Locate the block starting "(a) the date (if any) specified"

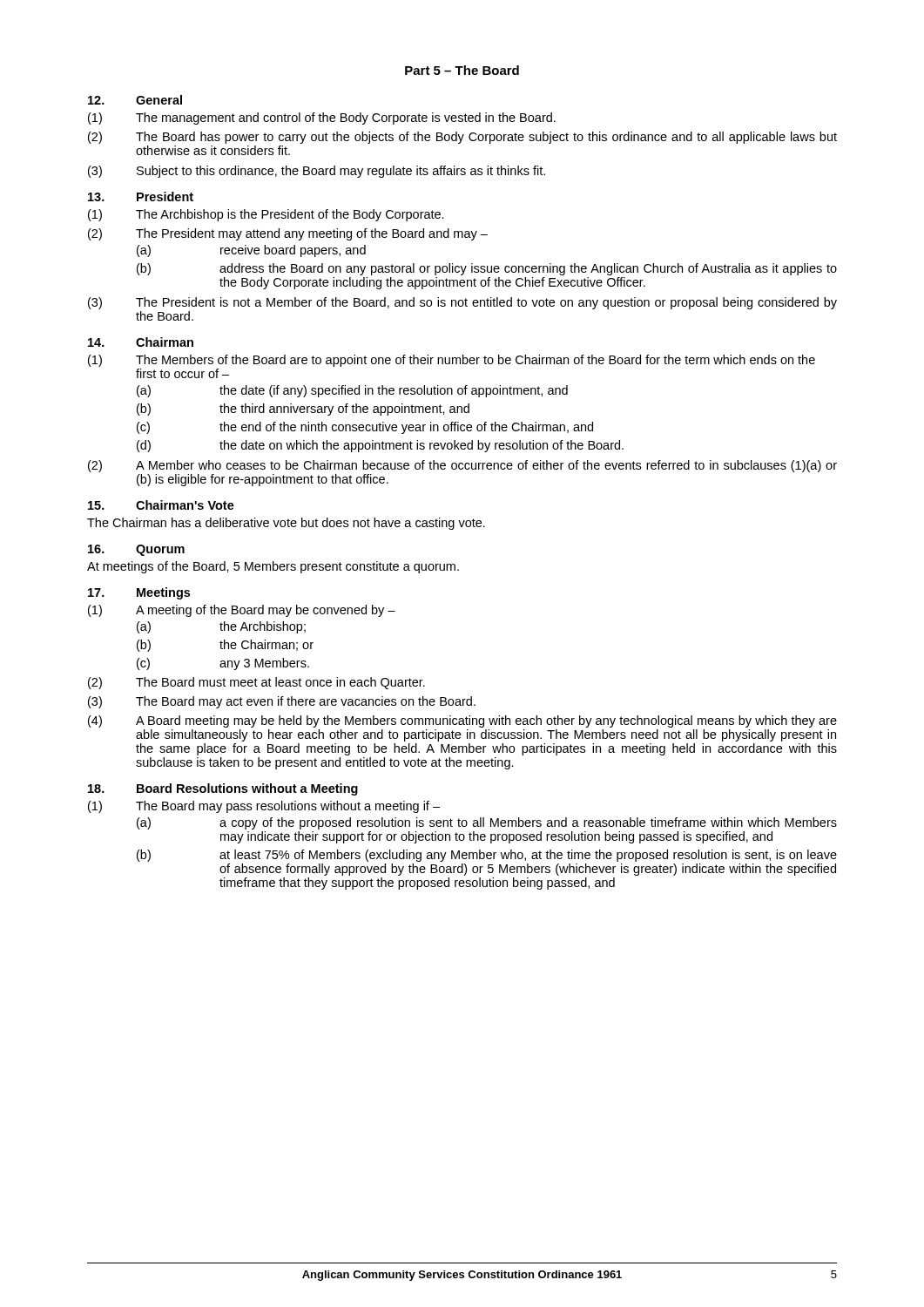[x=462, y=390]
